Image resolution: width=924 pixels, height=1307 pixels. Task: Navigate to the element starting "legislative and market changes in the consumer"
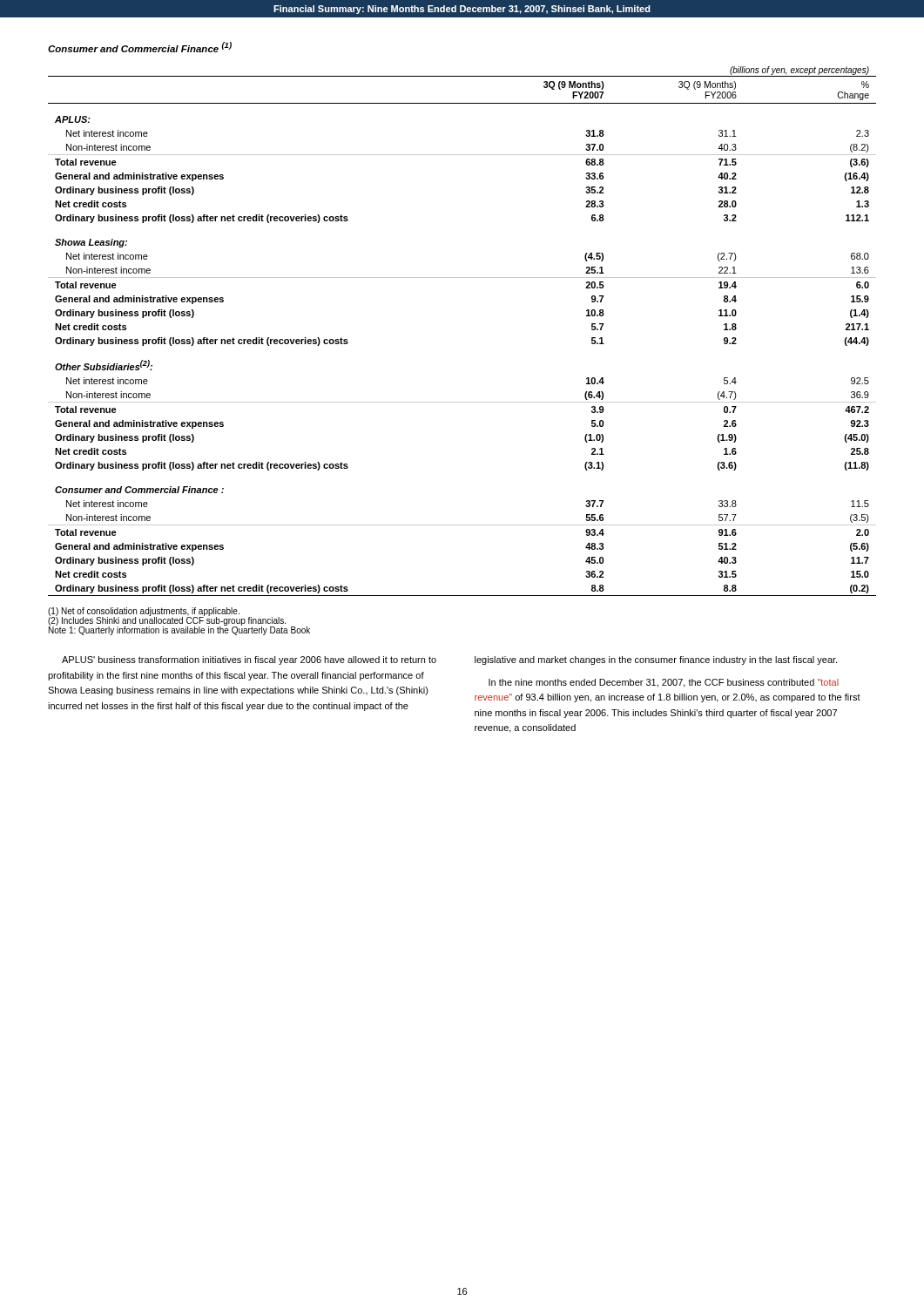675,694
